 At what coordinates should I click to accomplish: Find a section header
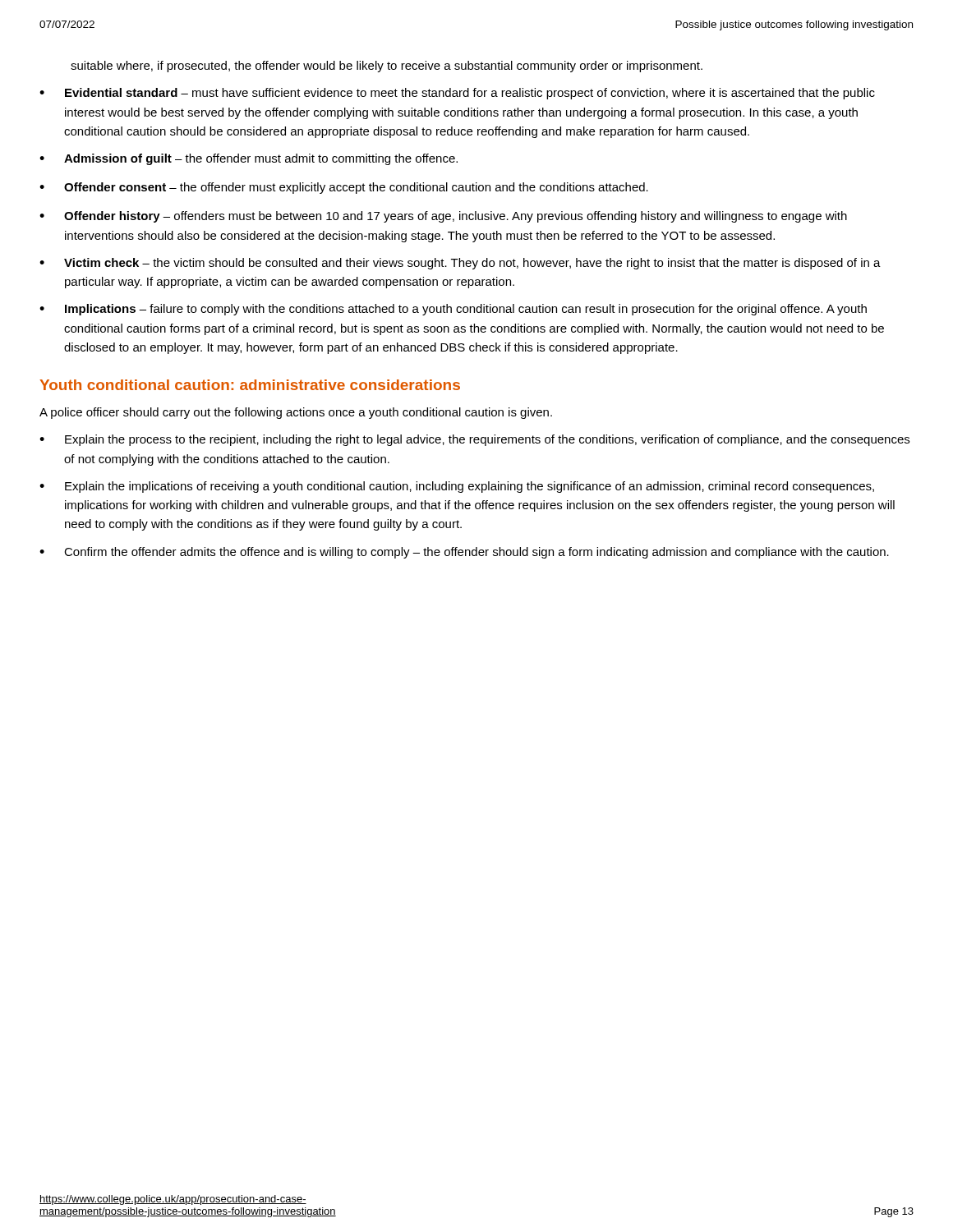250,385
